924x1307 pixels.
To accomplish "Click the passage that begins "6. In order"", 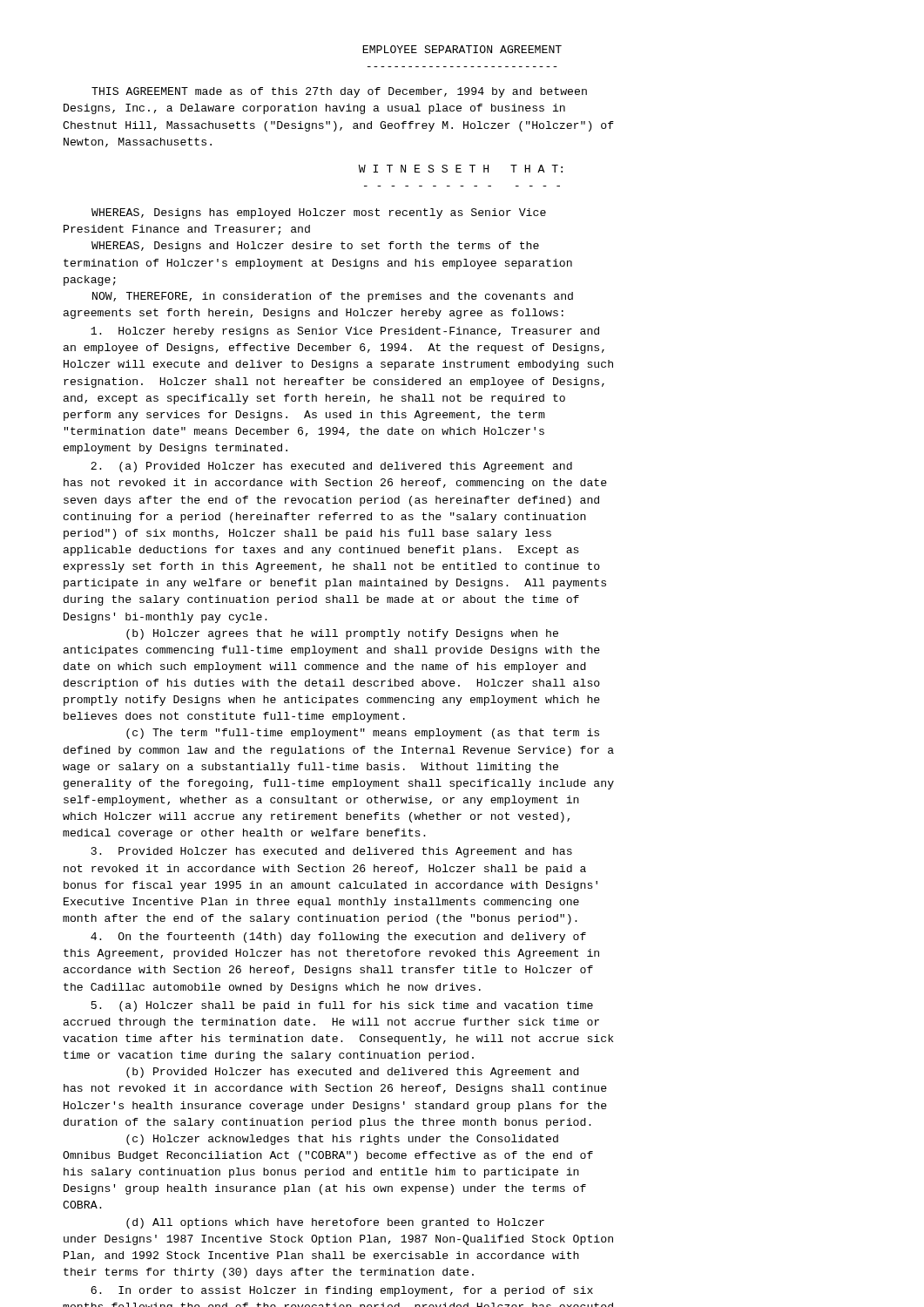I will click(462, 1295).
